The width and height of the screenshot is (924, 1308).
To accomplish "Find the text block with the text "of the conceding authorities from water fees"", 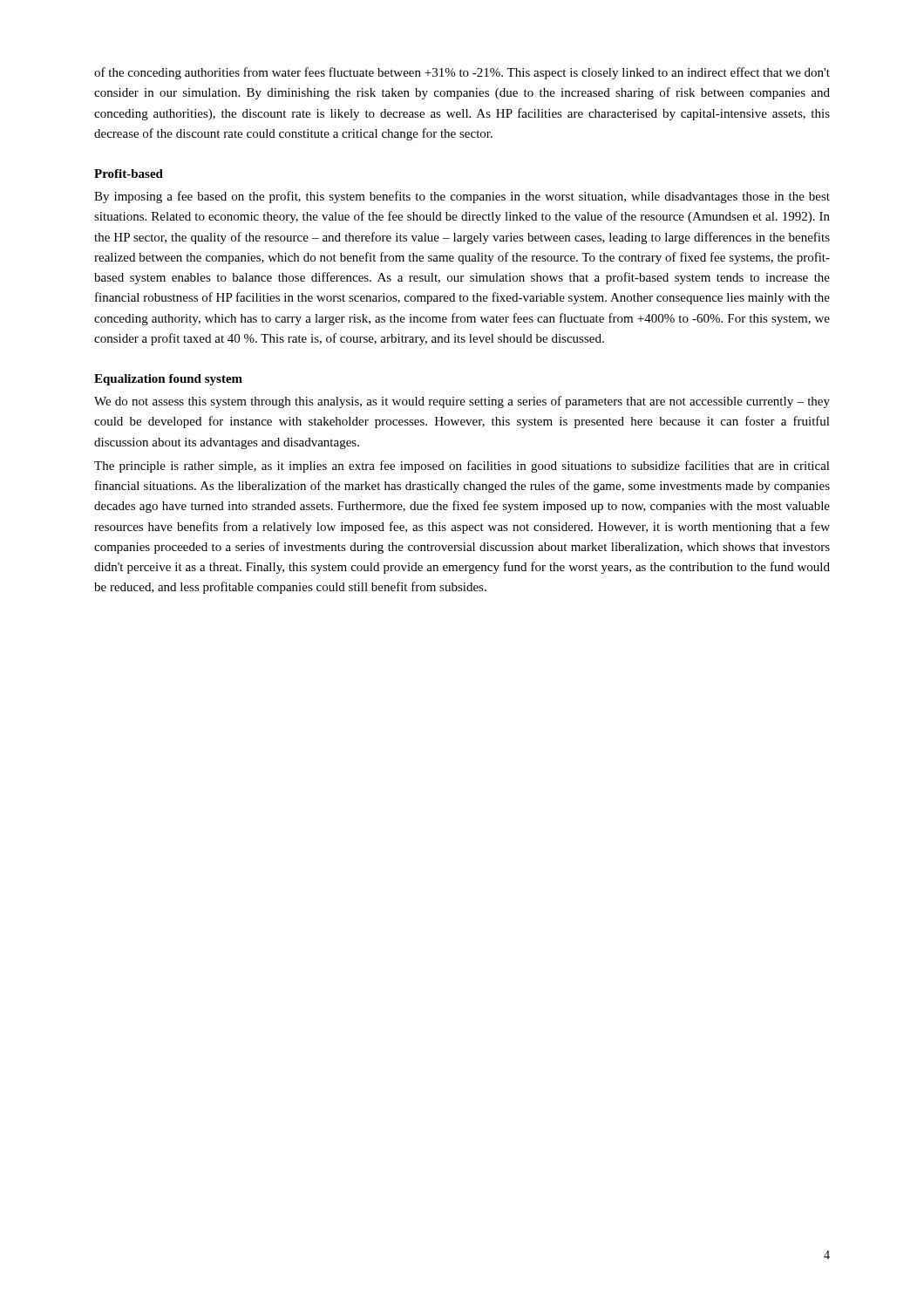I will pos(462,103).
